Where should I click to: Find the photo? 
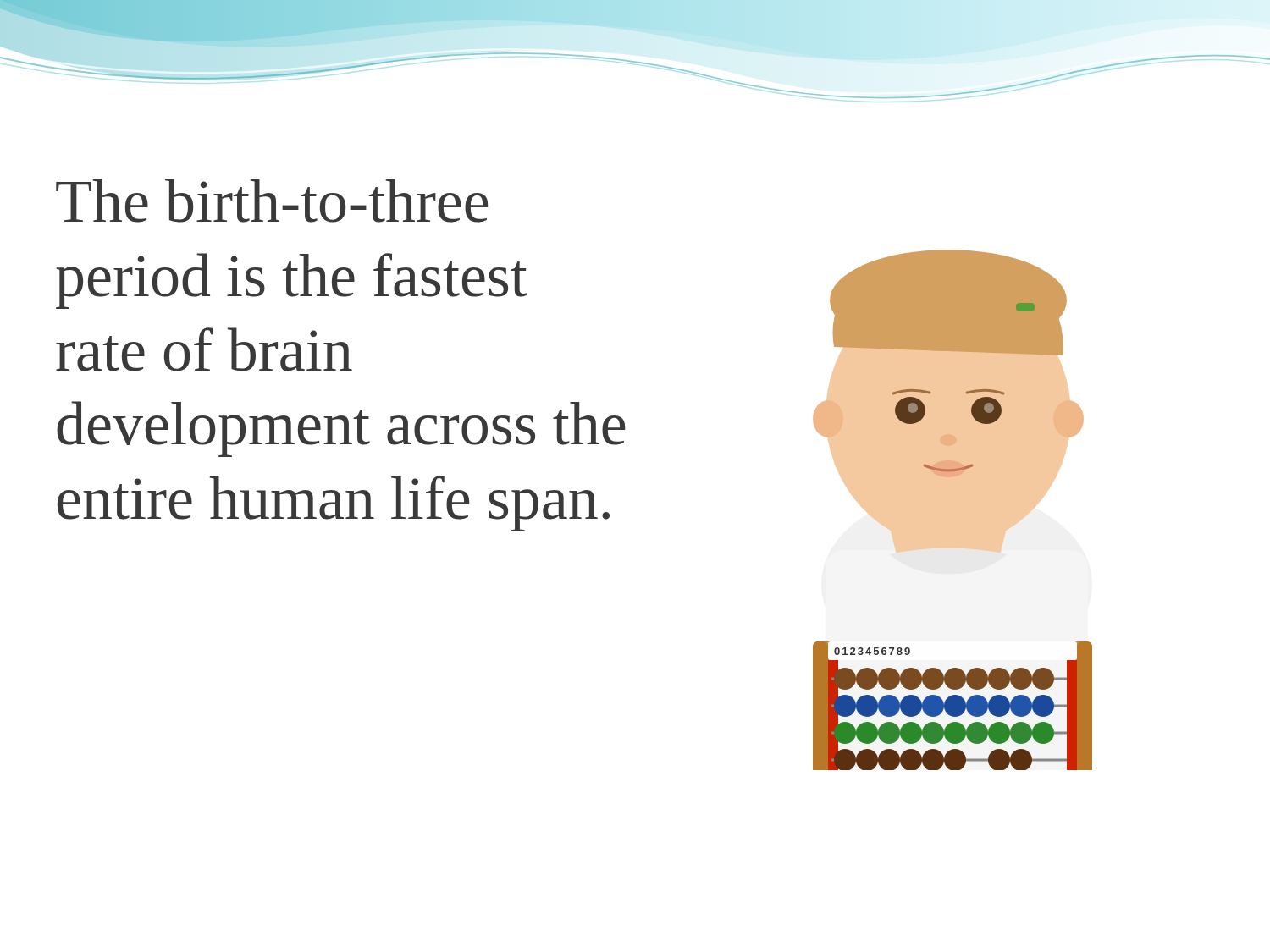(957, 474)
